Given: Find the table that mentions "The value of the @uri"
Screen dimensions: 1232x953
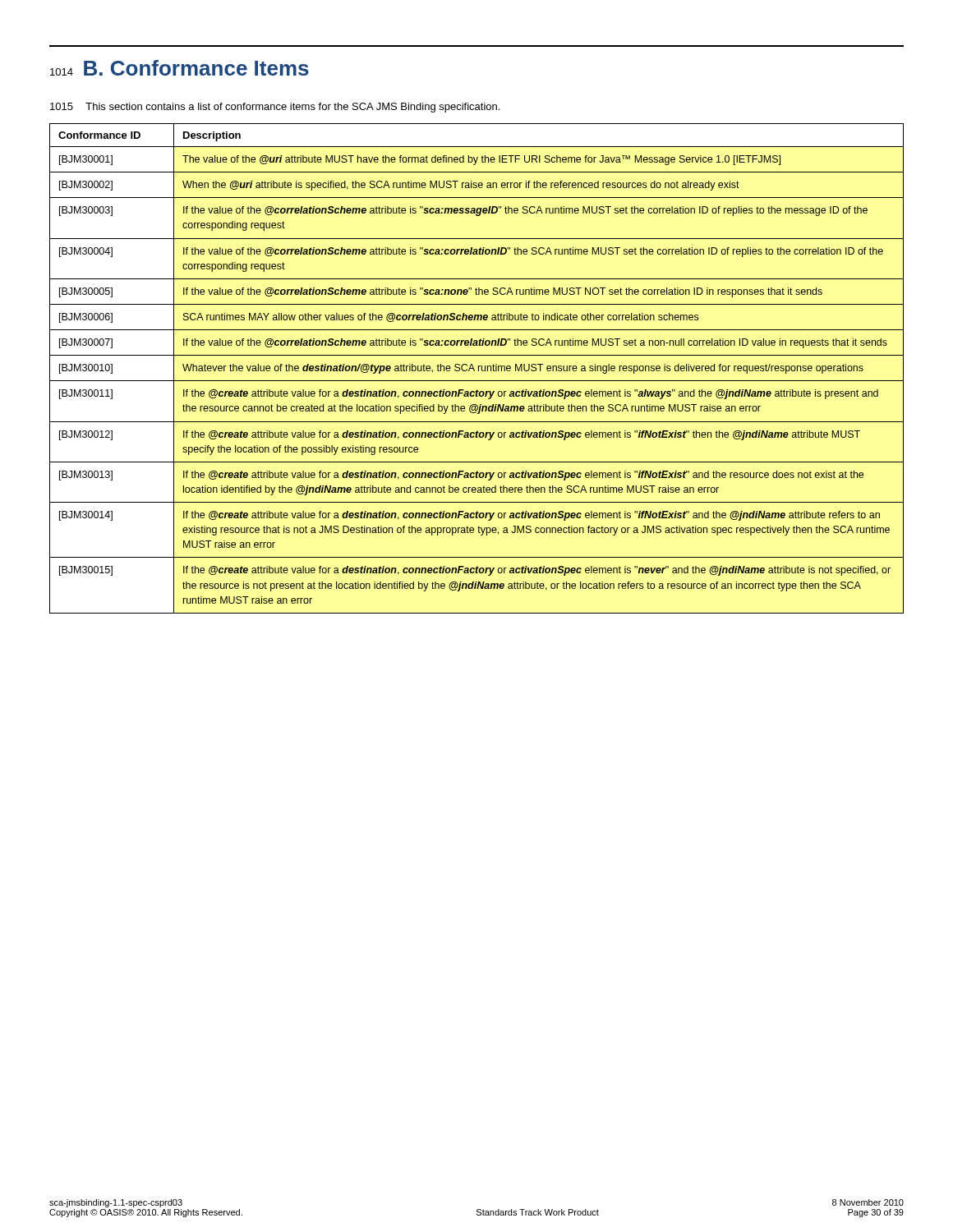Looking at the screenshot, I should (x=476, y=368).
